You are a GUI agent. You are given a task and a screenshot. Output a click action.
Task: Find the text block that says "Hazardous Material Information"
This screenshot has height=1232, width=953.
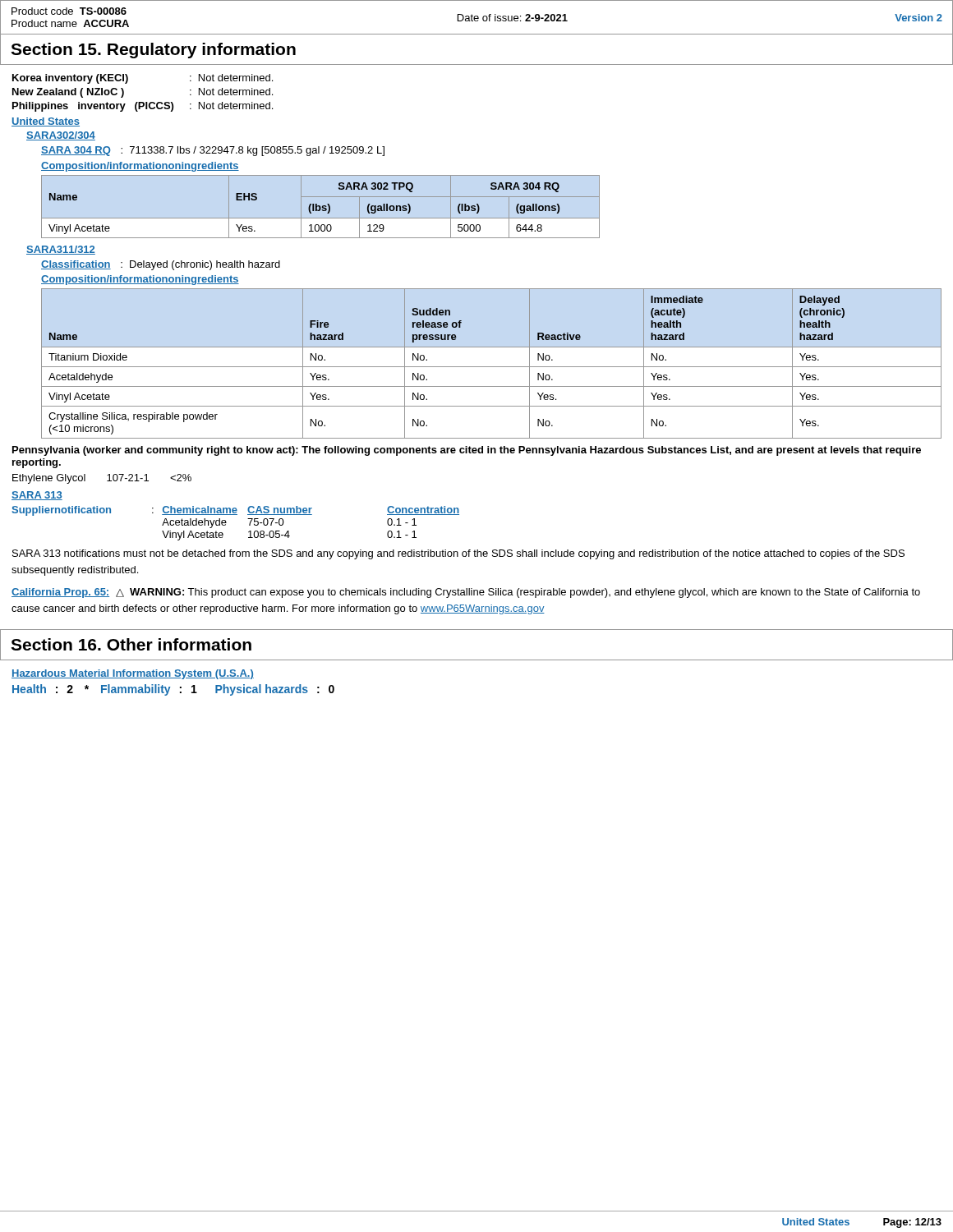[133, 673]
